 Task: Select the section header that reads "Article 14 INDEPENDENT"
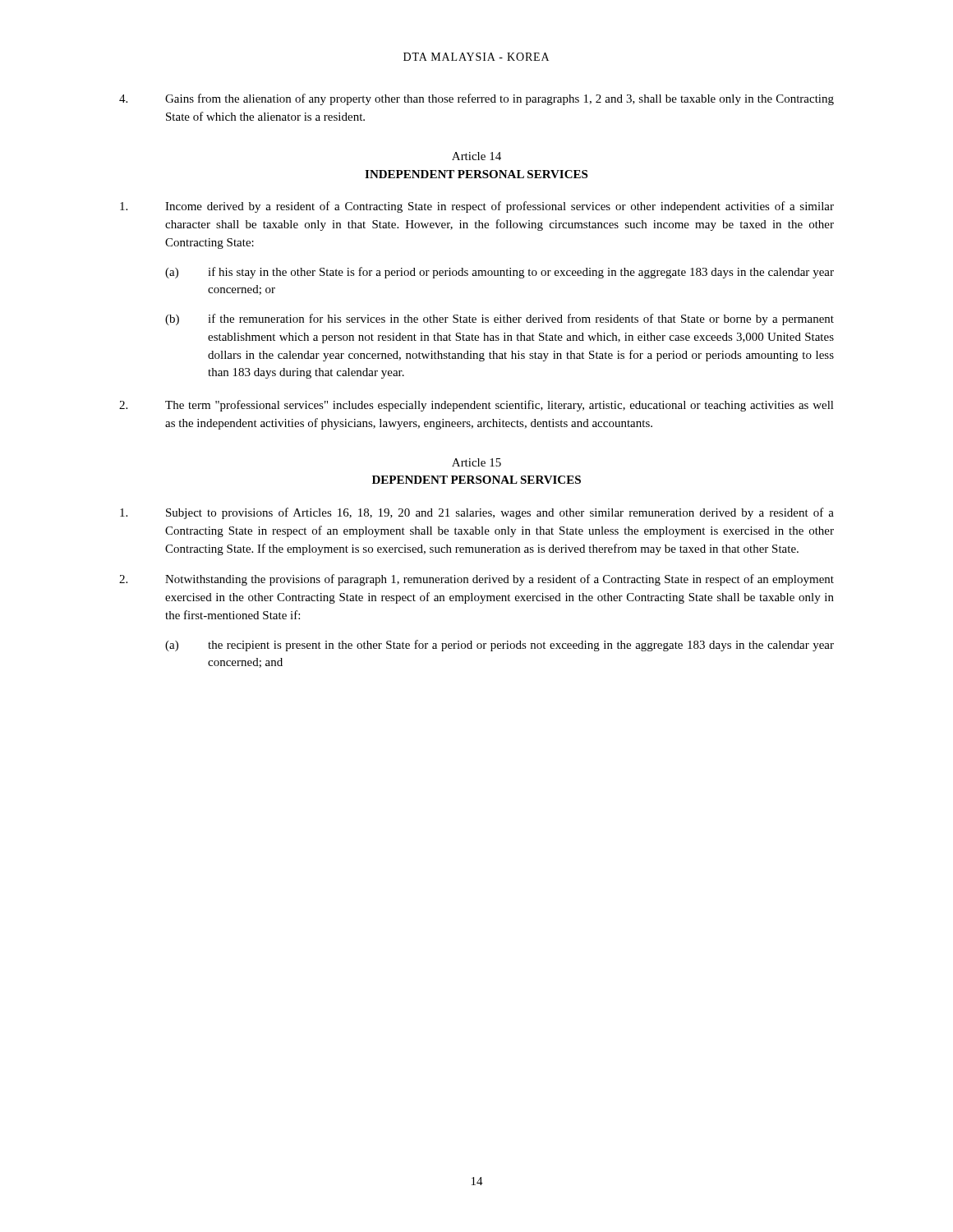point(476,166)
